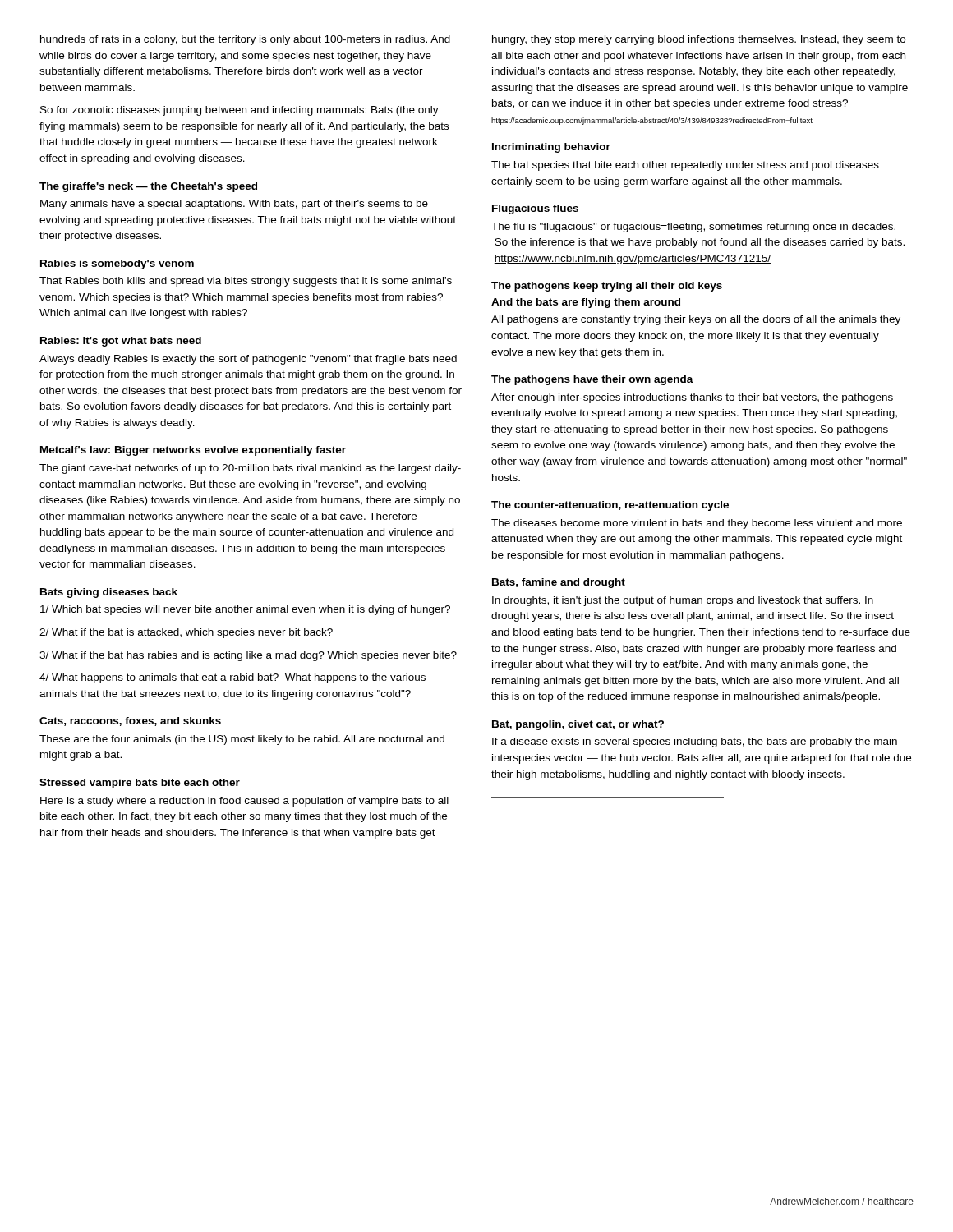Click the passage that begins "3/ What if the bat"
Viewport: 953px width, 1232px height.
click(x=248, y=655)
